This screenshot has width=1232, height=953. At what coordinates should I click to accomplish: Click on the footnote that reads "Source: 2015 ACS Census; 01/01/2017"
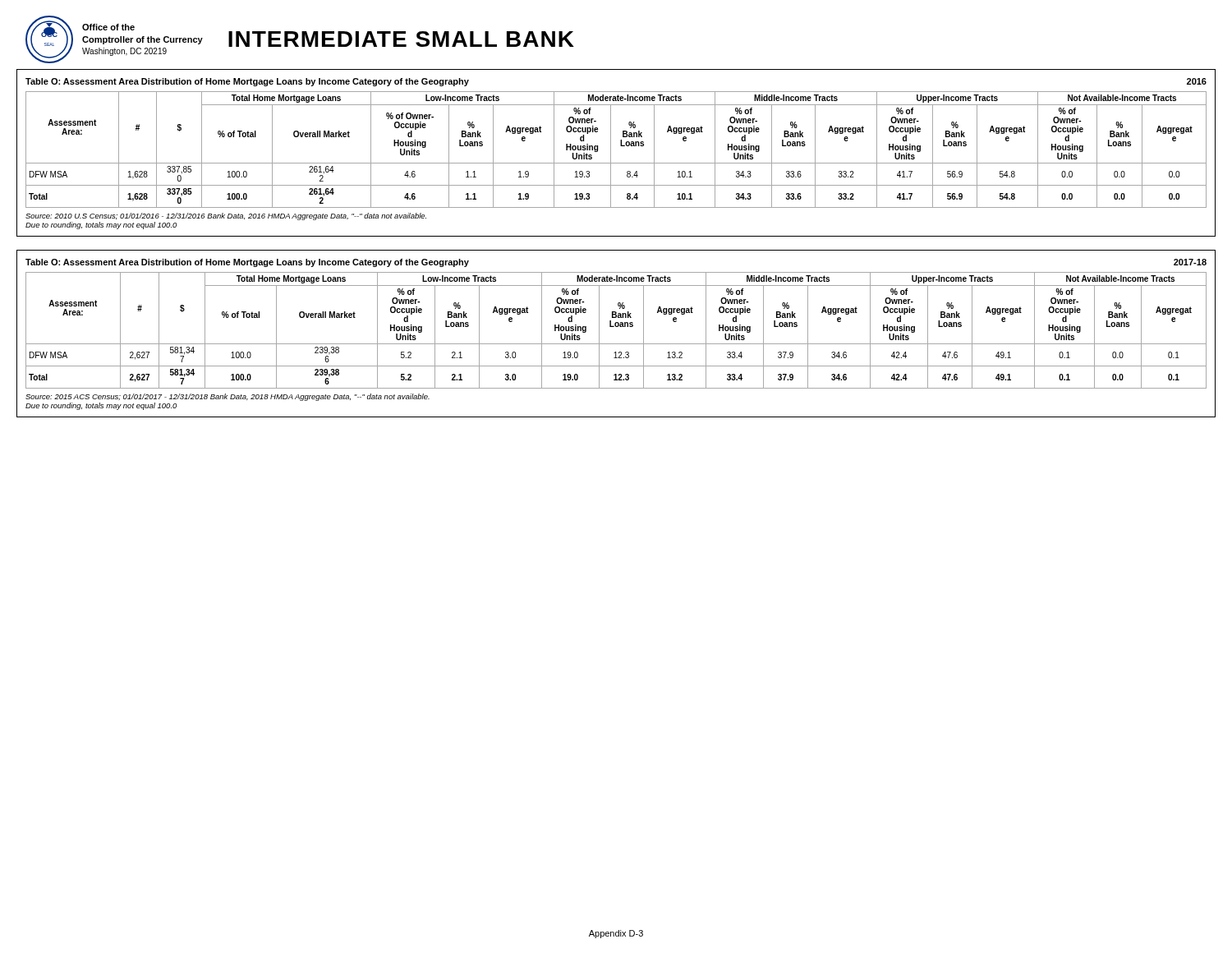[x=228, y=401]
